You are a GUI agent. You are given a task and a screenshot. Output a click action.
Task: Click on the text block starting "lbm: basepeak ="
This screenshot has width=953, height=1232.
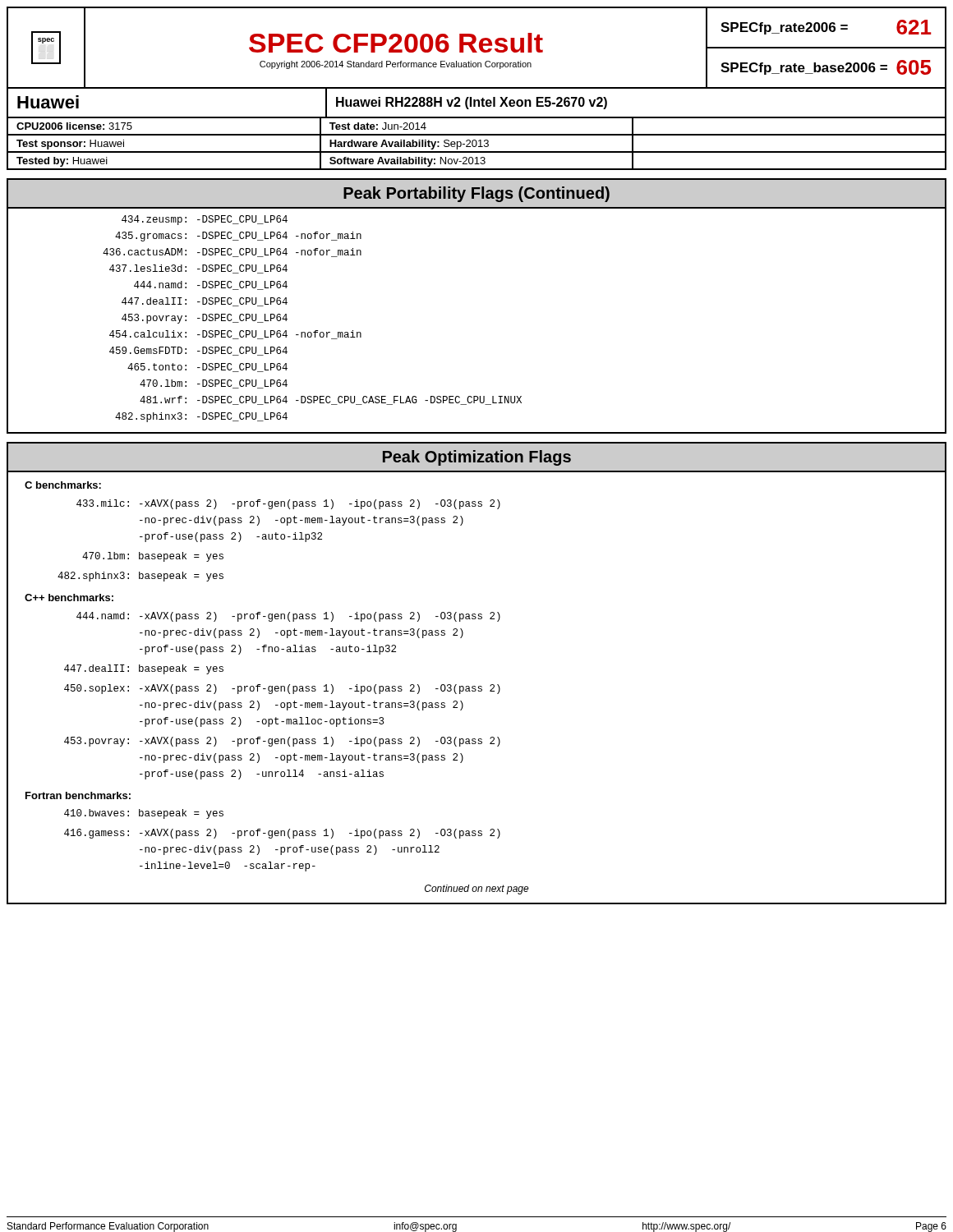[125, 557]
